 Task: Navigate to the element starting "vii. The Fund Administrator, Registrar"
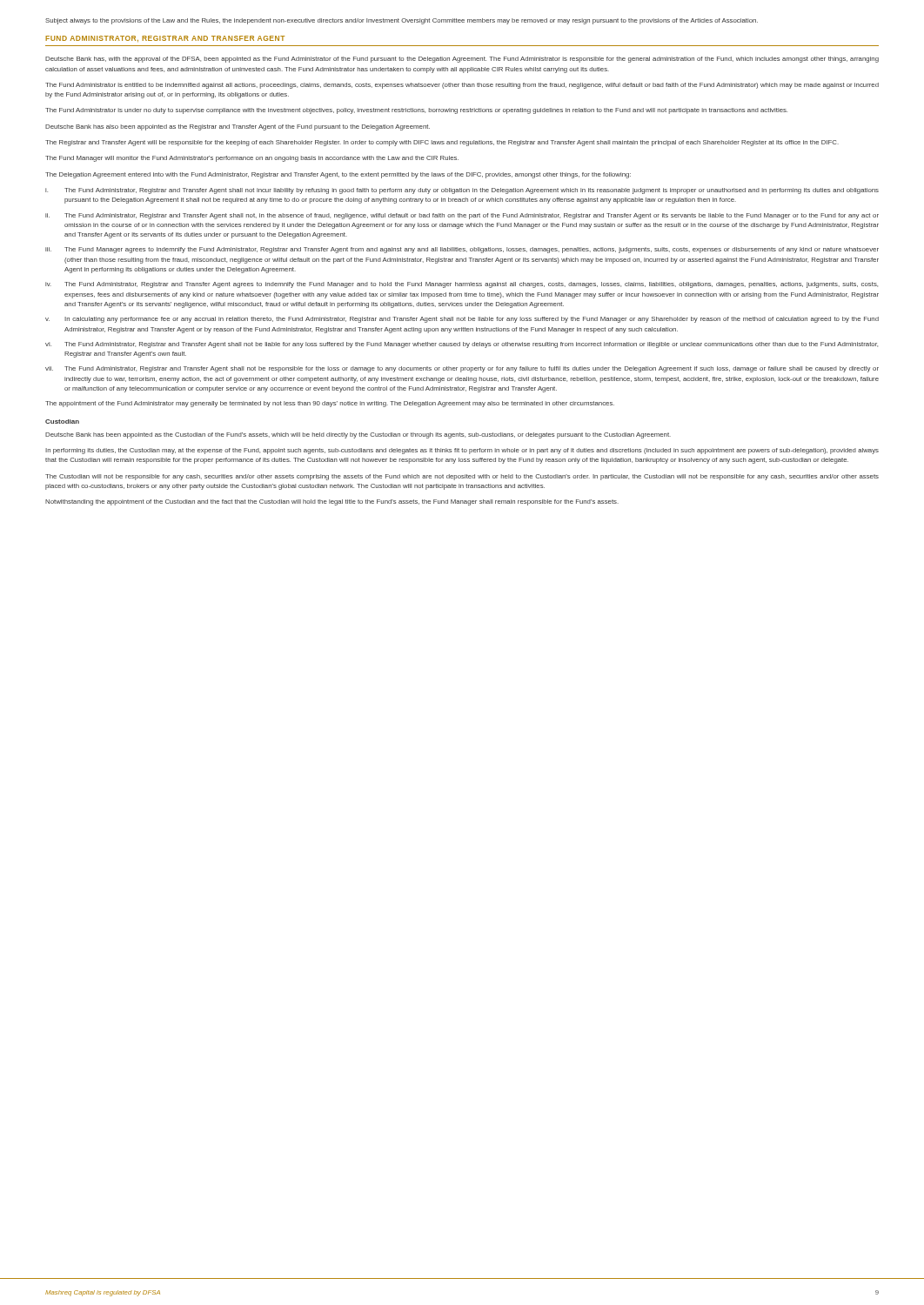point(462,379)
